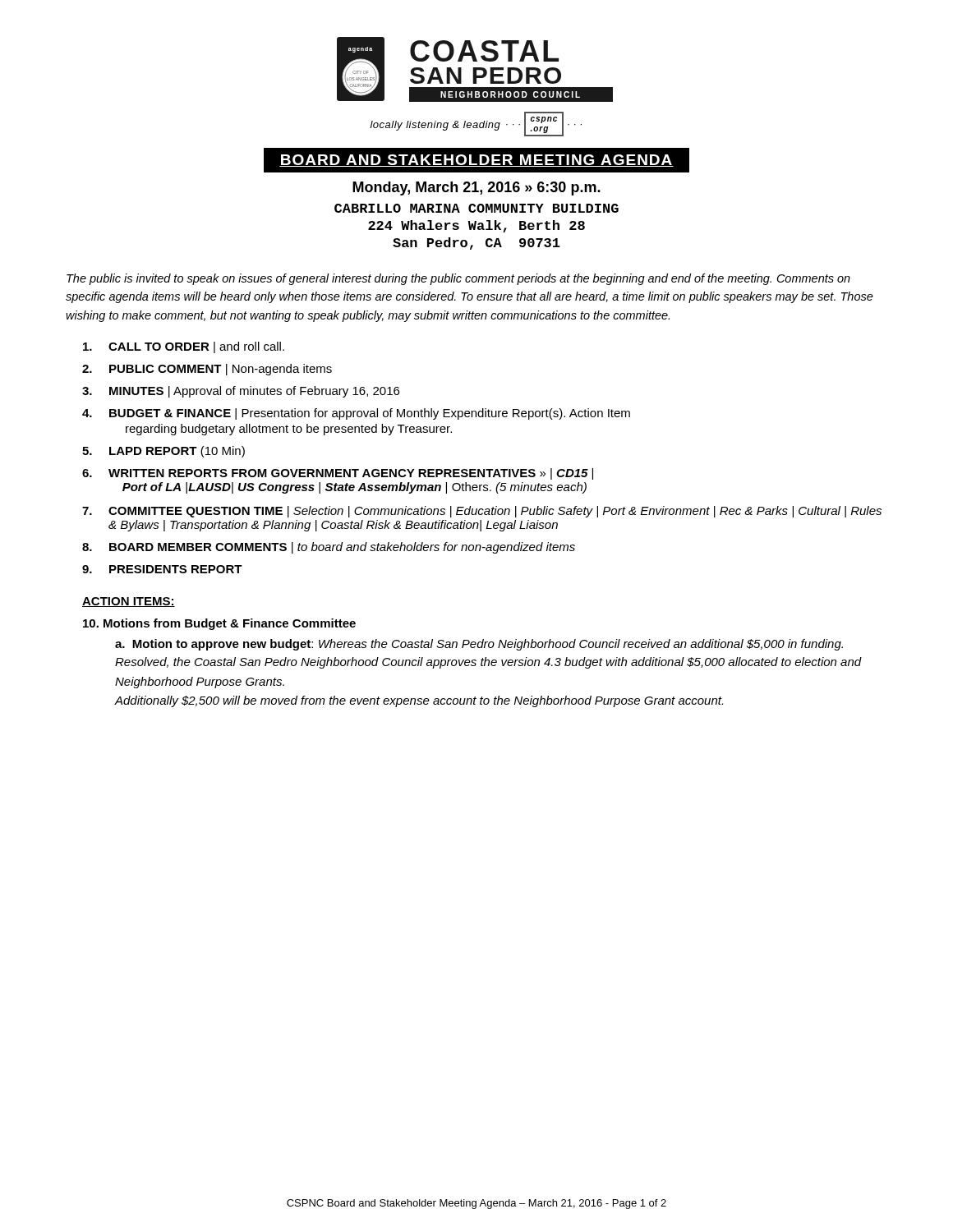953x1232 pixels.
Task: Select the list item that says "3. MINUTES | Approval of minutes"
Action: pos(241,392)
